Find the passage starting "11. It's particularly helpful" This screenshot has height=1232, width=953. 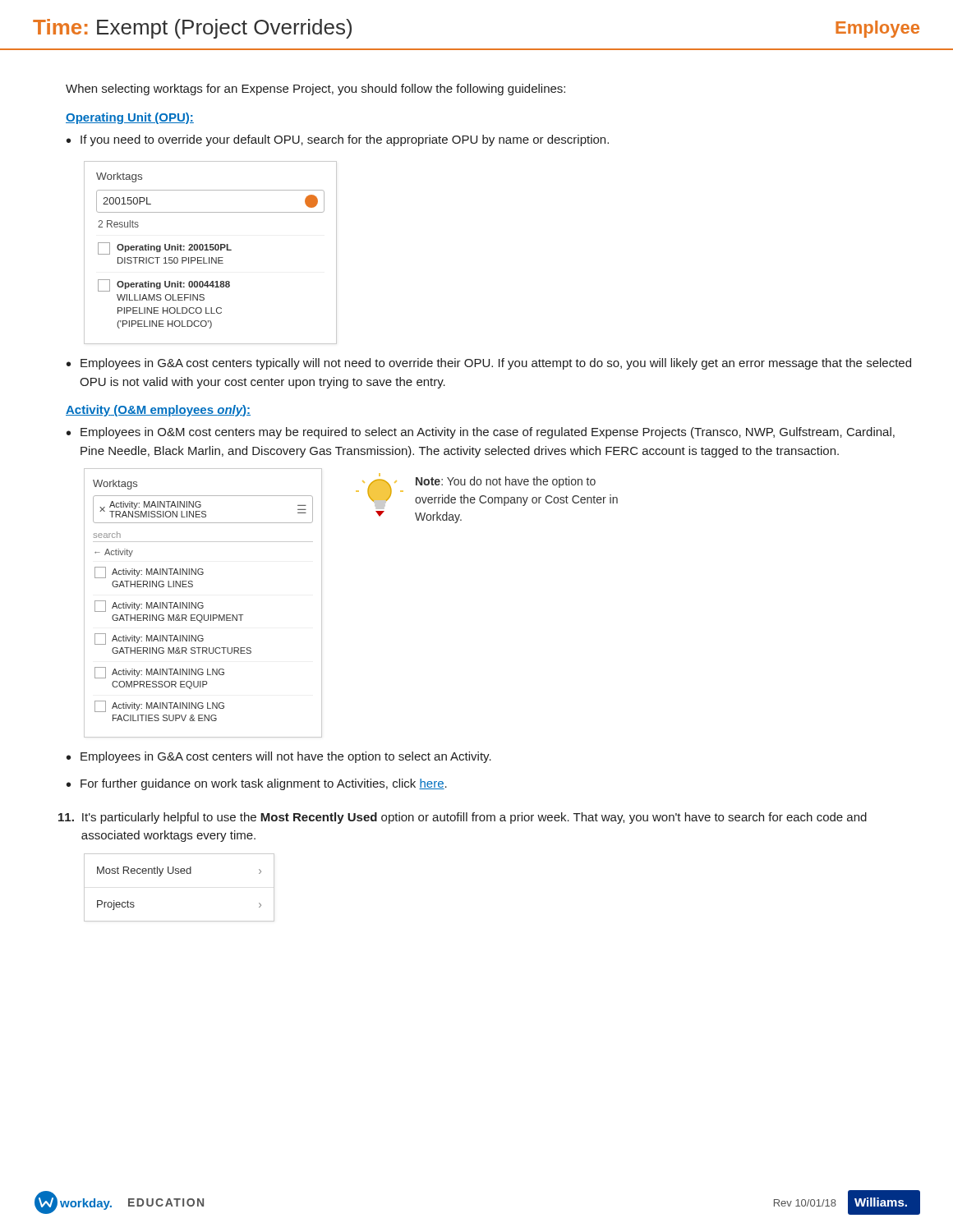click(489, 826)
